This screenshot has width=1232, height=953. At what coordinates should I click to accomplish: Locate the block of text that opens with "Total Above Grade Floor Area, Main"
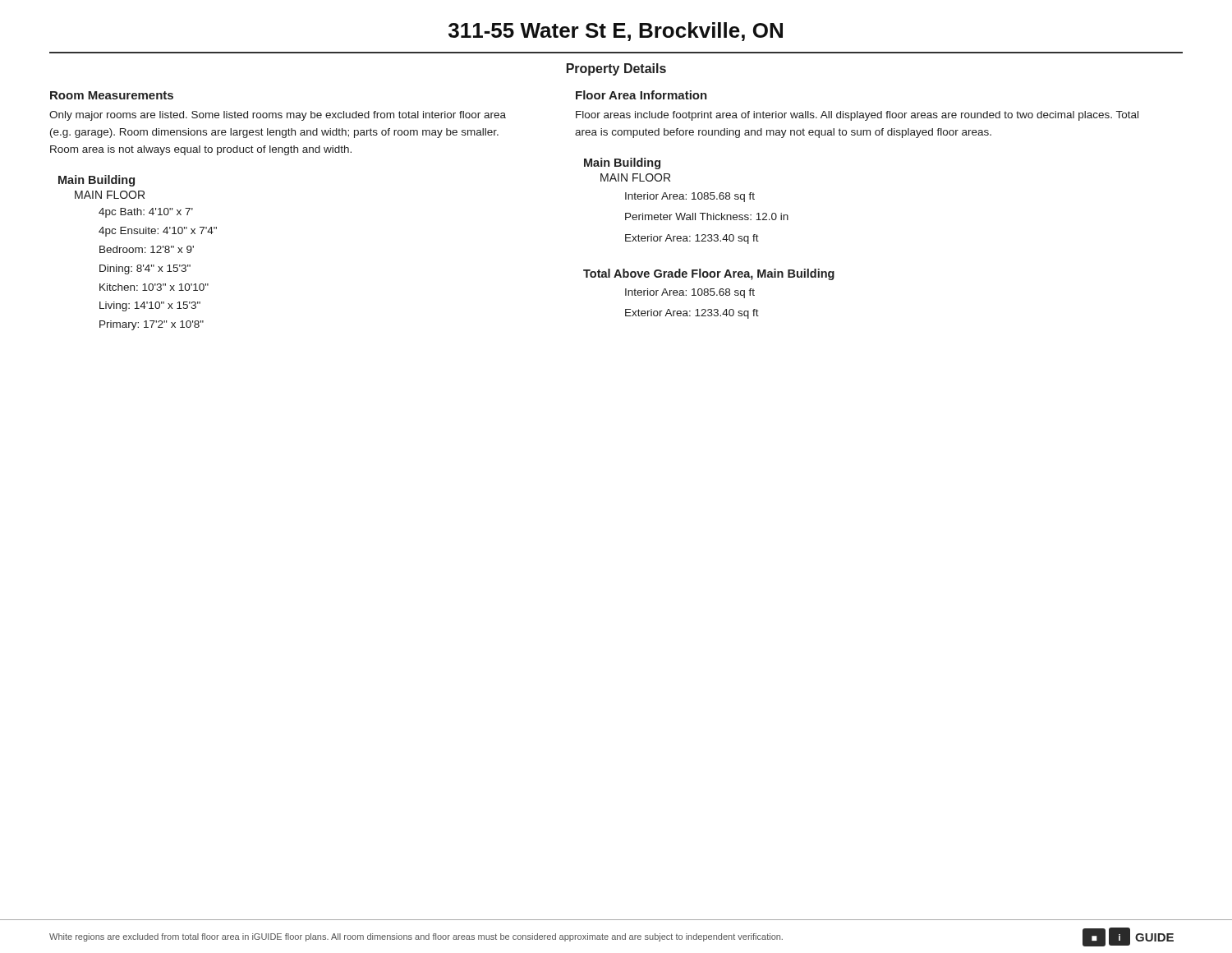(709, 273)
